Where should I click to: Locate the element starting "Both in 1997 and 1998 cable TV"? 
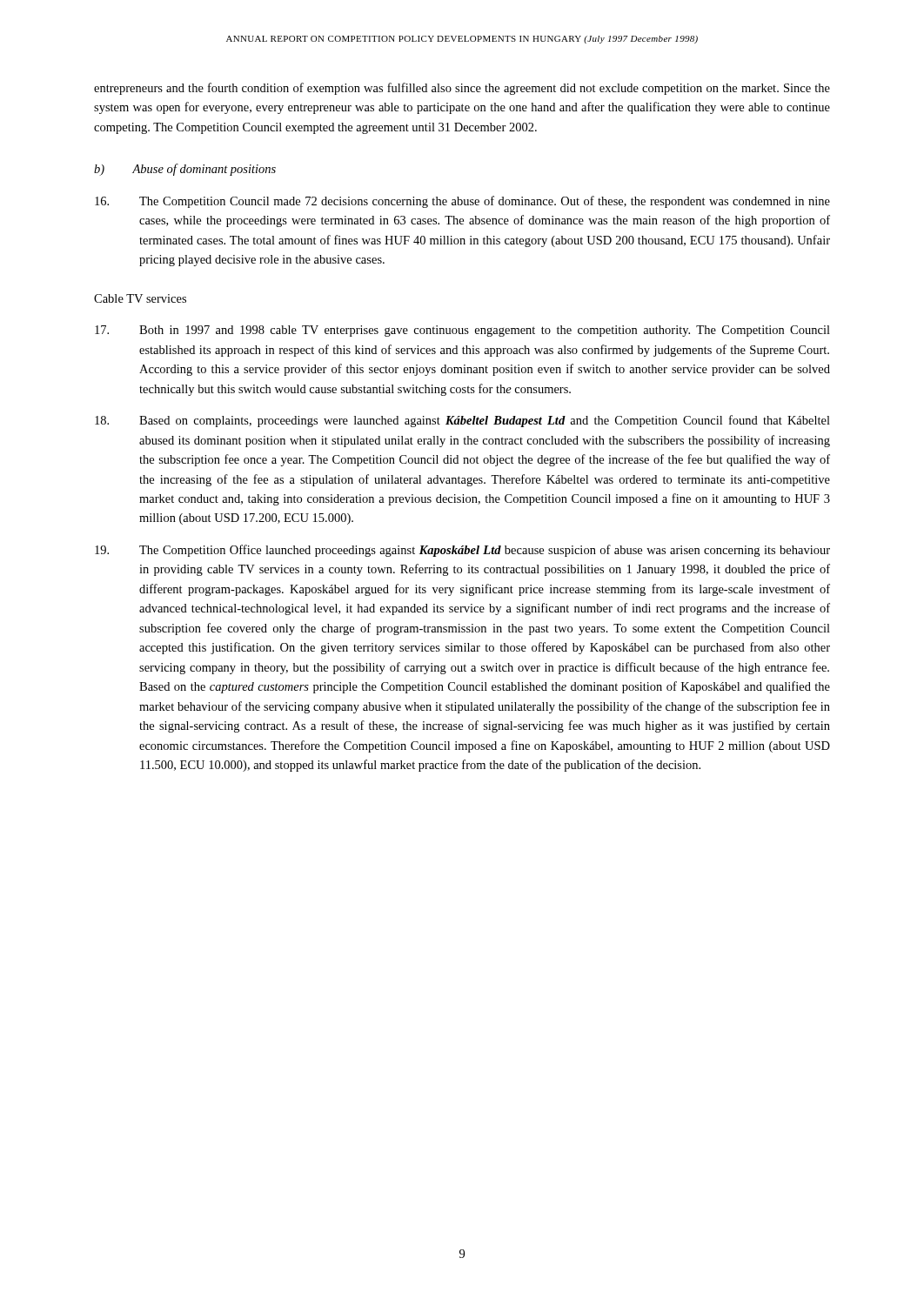coord(462,359)
